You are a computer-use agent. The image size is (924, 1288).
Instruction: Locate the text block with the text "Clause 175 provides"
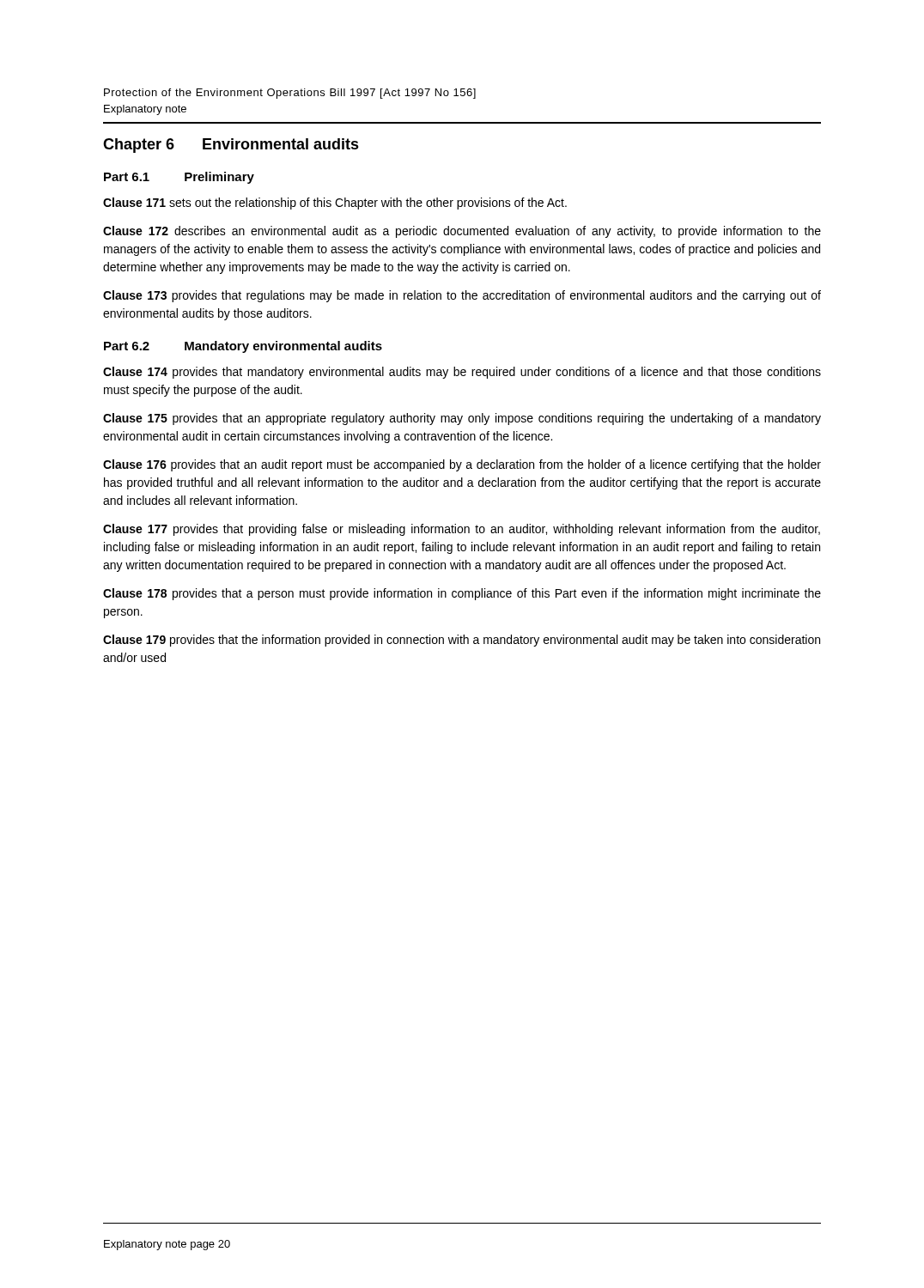(462, 427)
